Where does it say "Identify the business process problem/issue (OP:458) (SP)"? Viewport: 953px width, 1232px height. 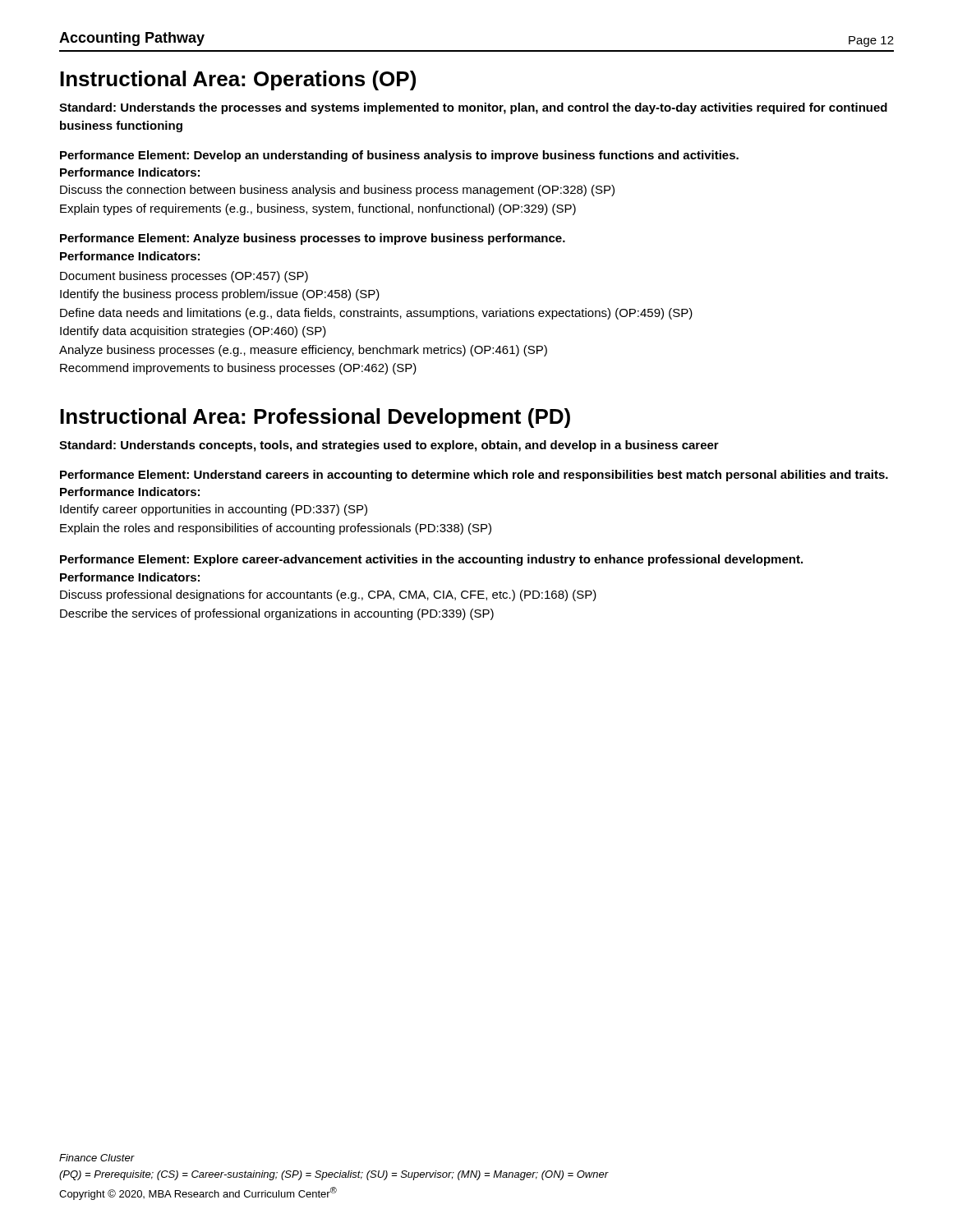point(219,294)
